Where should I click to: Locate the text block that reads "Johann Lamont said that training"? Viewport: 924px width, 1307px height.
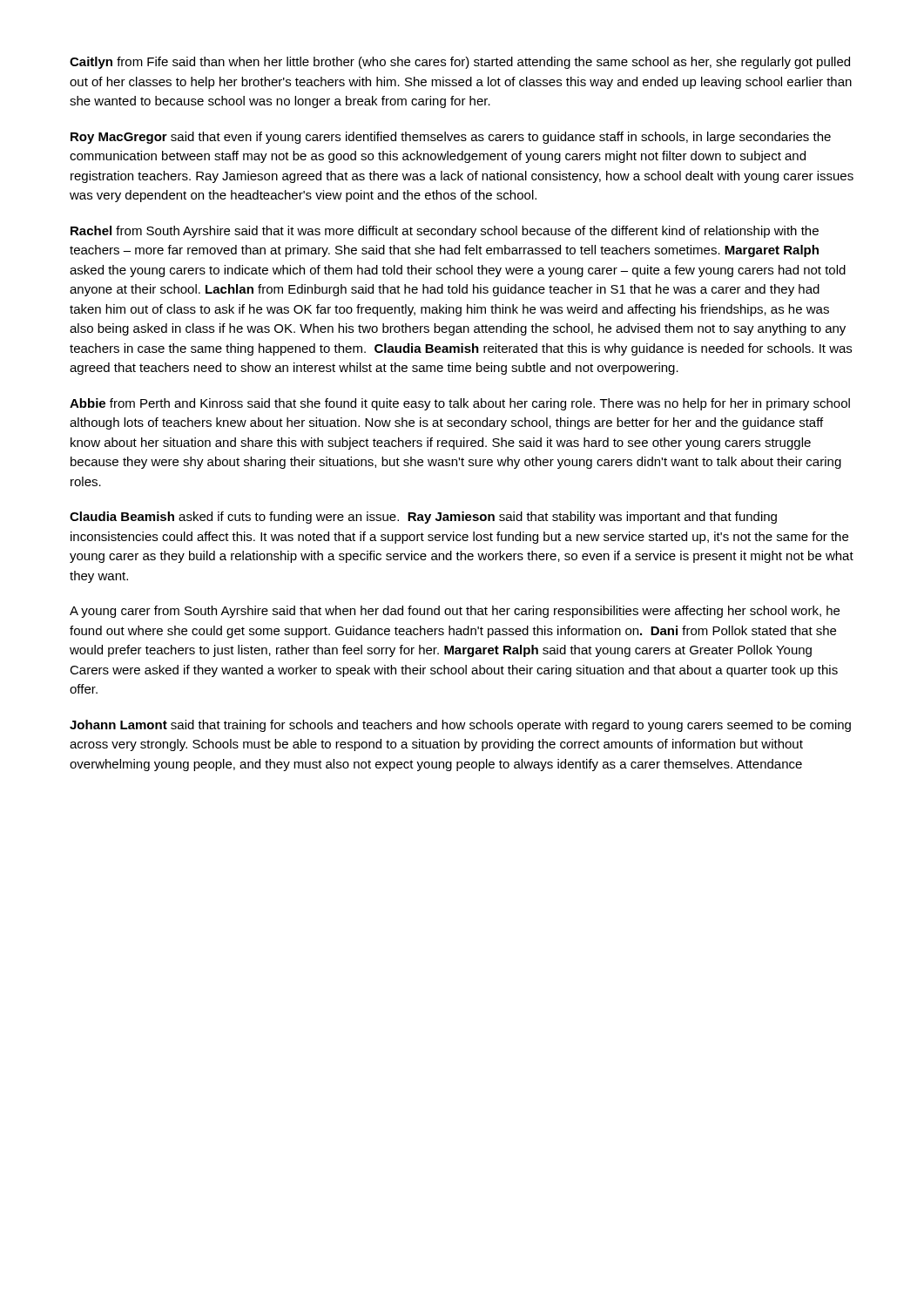461,744
